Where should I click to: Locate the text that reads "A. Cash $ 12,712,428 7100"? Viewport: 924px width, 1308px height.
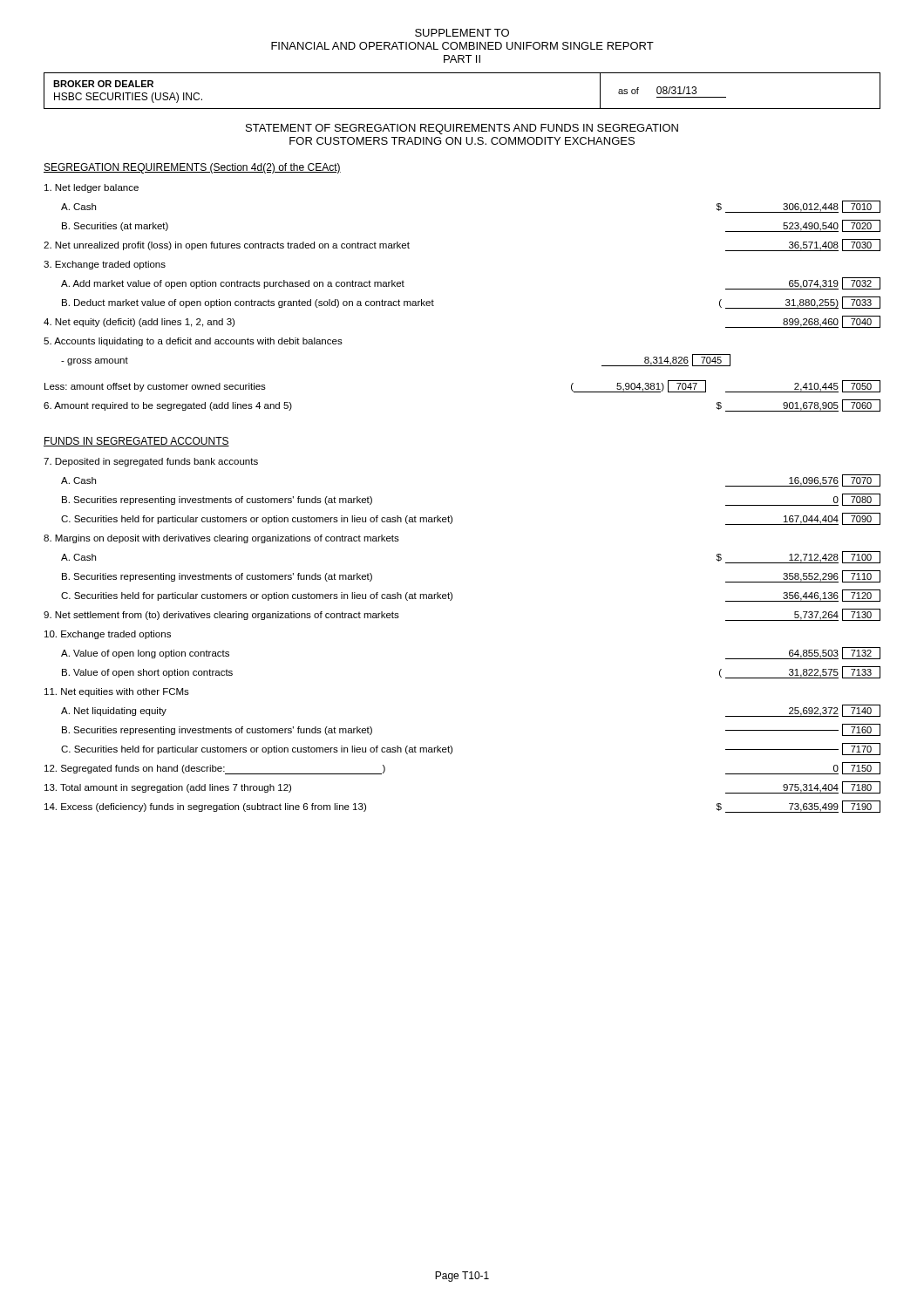pos(82,557)
